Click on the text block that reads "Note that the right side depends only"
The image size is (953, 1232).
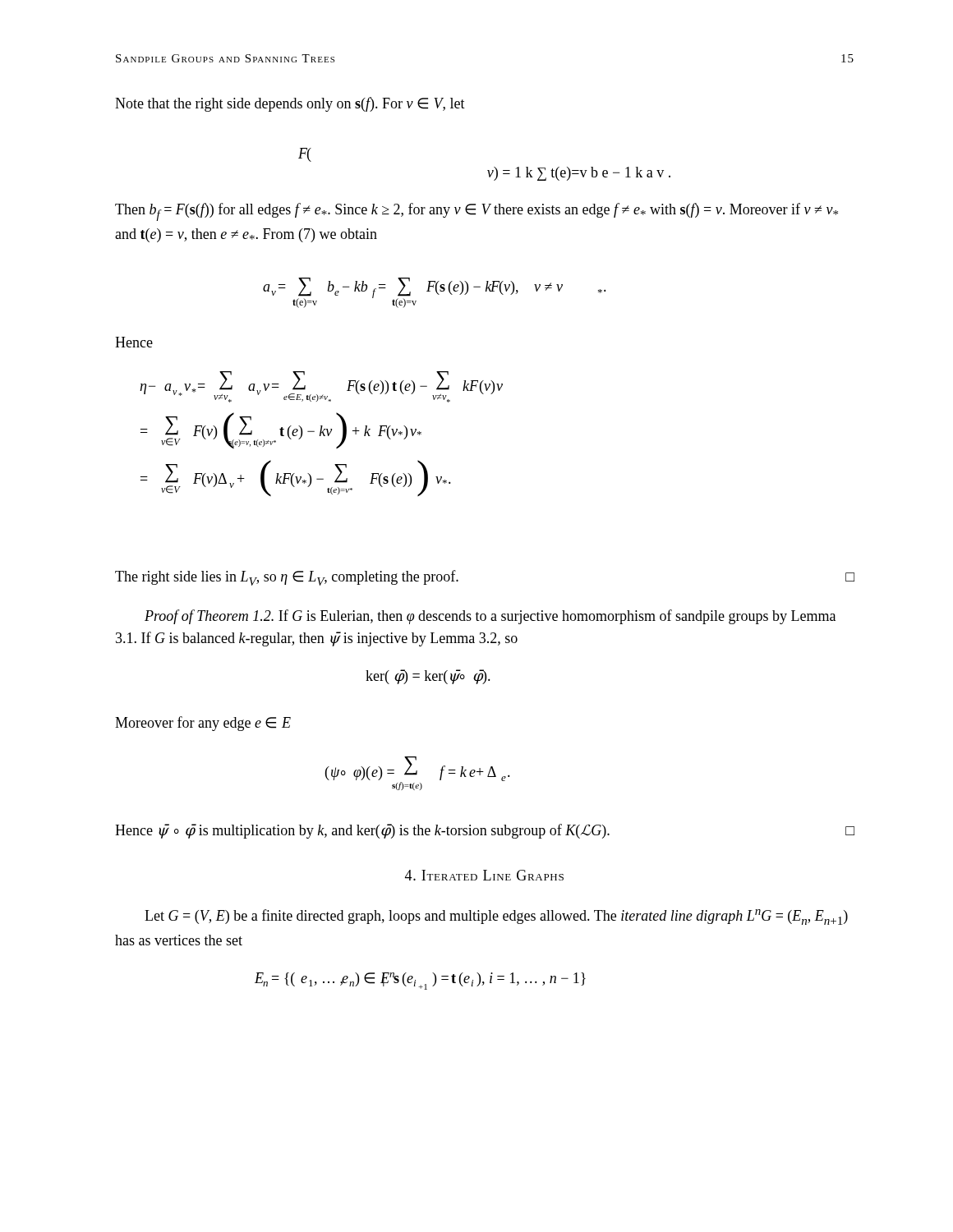(x=290, y=103)
